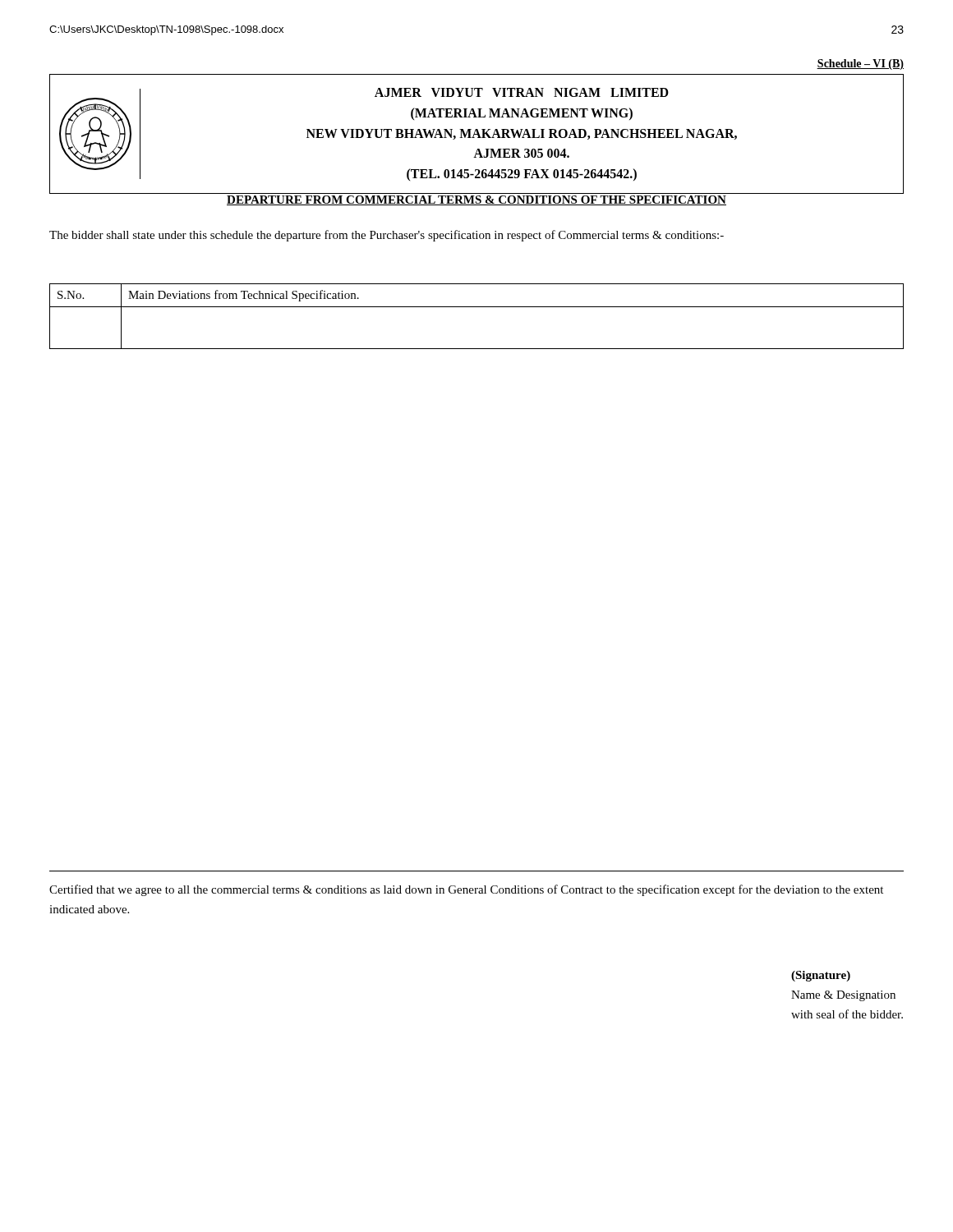
Task: Locate the section header containing "DEPARTURE FROM COMMERCIAL TERMS &"
Action: tap(476, 200)
